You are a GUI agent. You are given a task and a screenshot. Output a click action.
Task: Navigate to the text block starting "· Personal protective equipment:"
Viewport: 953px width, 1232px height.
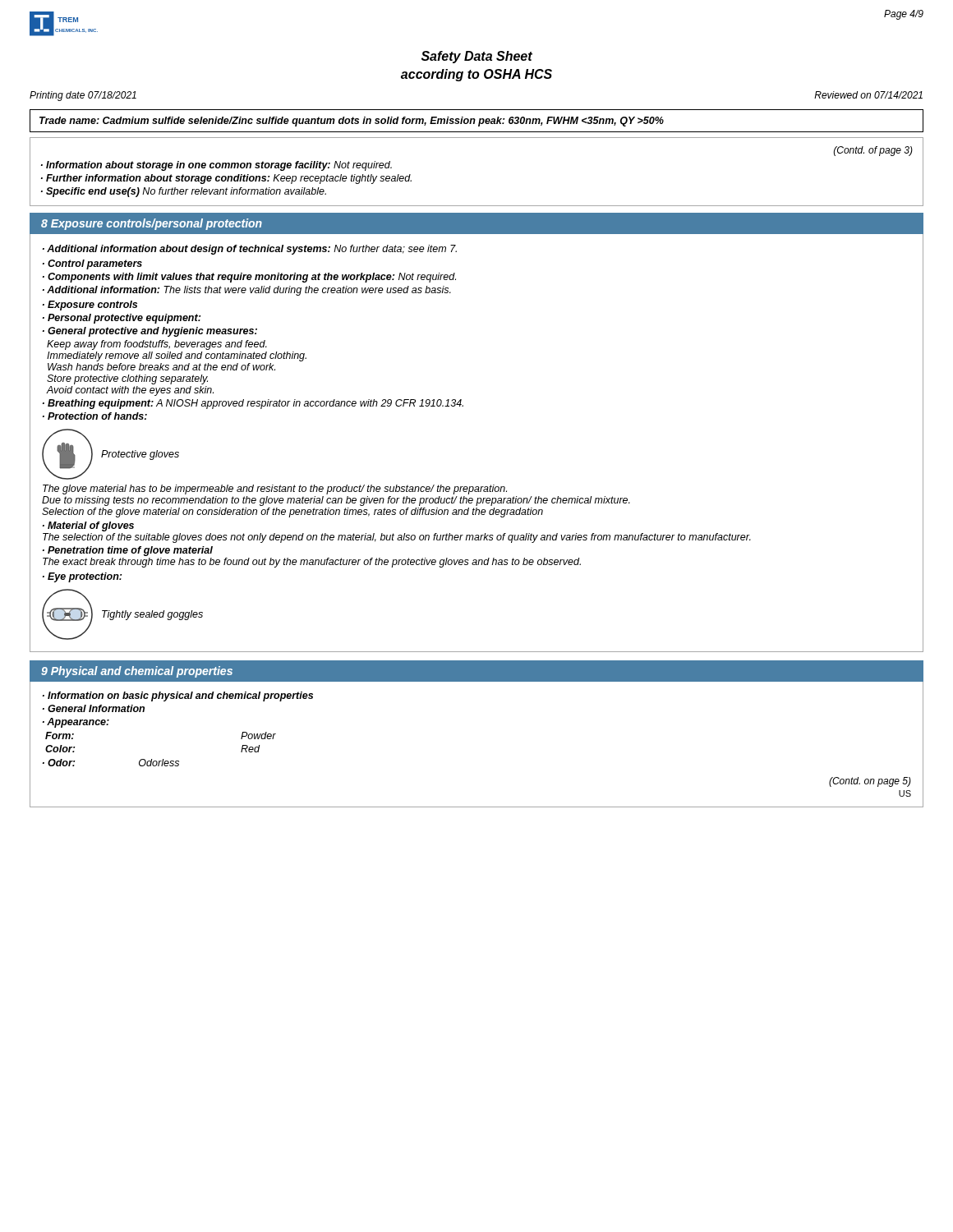click(122, 318)
